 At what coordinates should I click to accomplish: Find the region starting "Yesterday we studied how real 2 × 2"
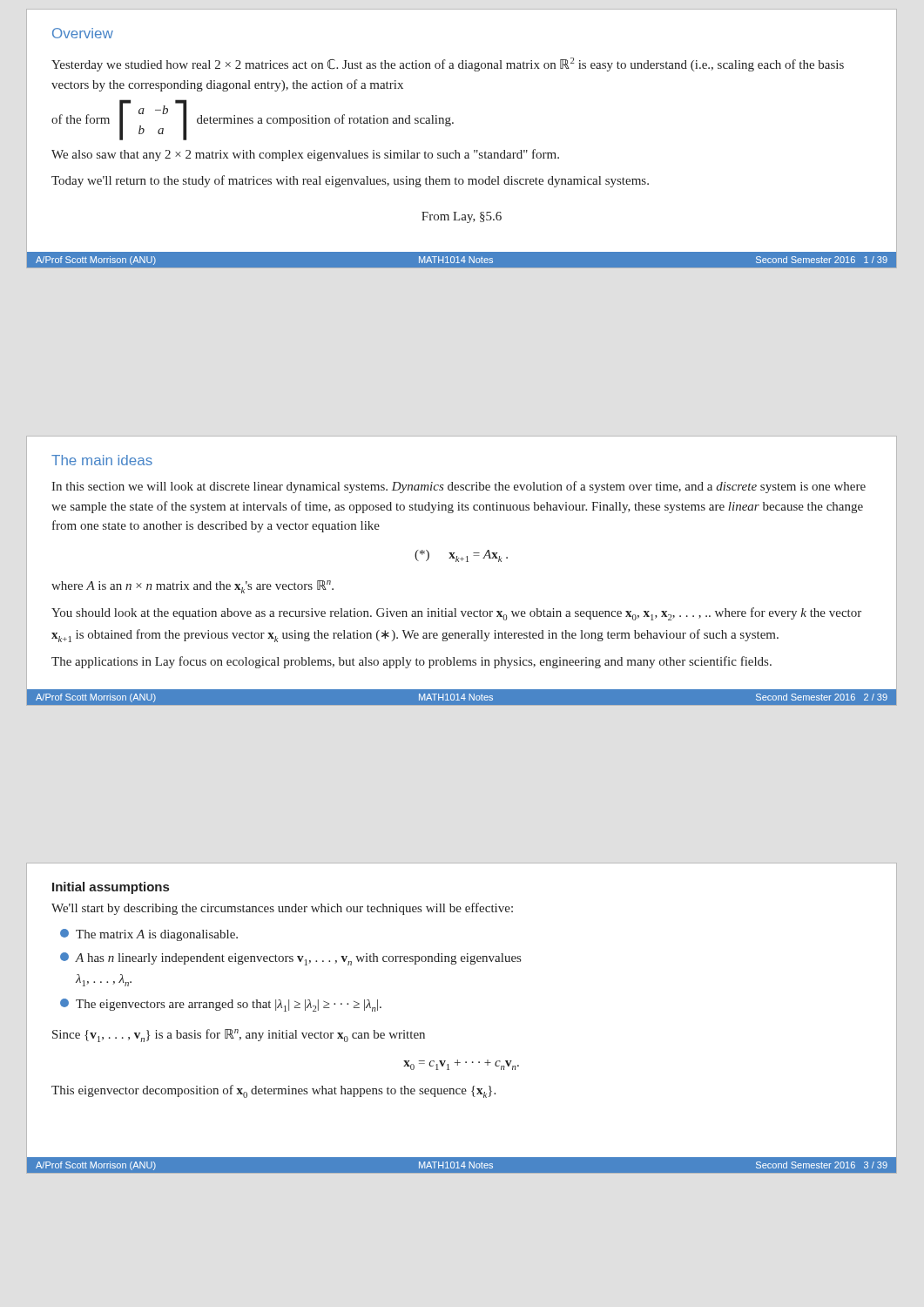pos(462,122)
